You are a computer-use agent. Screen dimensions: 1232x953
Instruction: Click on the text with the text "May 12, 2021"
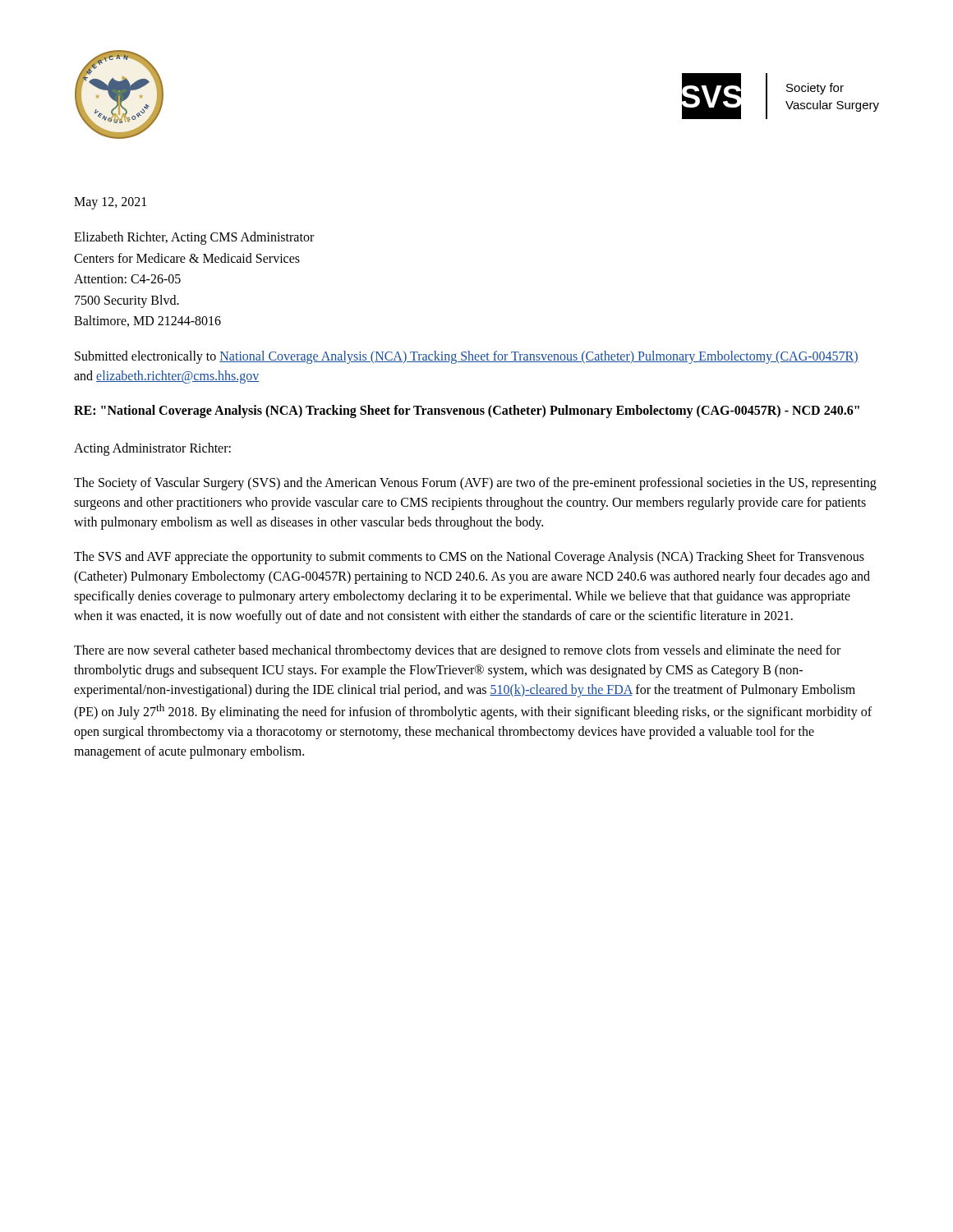[110, 203]
